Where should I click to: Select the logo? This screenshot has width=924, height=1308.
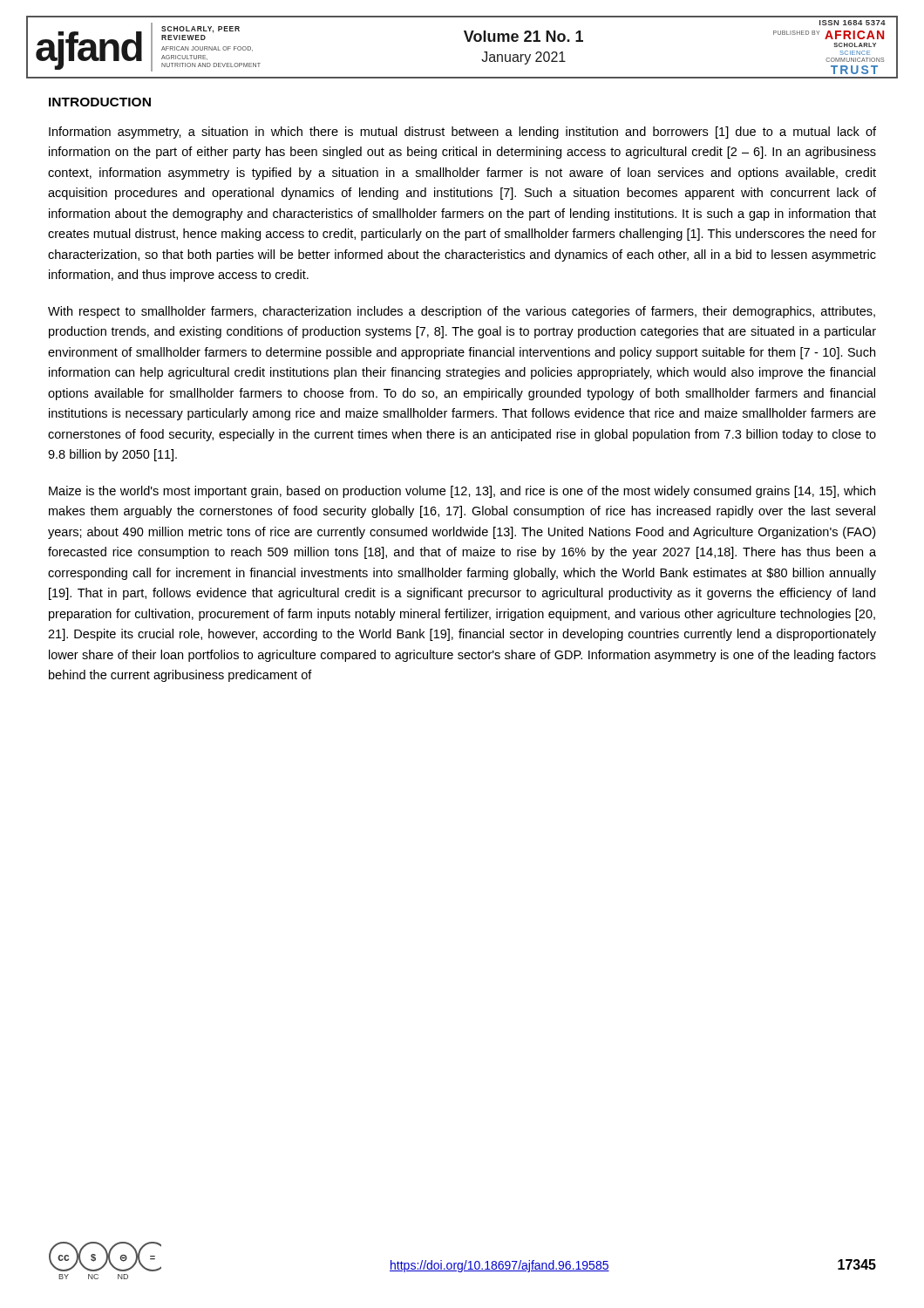pyautogui.click(x=105, y=1265)
